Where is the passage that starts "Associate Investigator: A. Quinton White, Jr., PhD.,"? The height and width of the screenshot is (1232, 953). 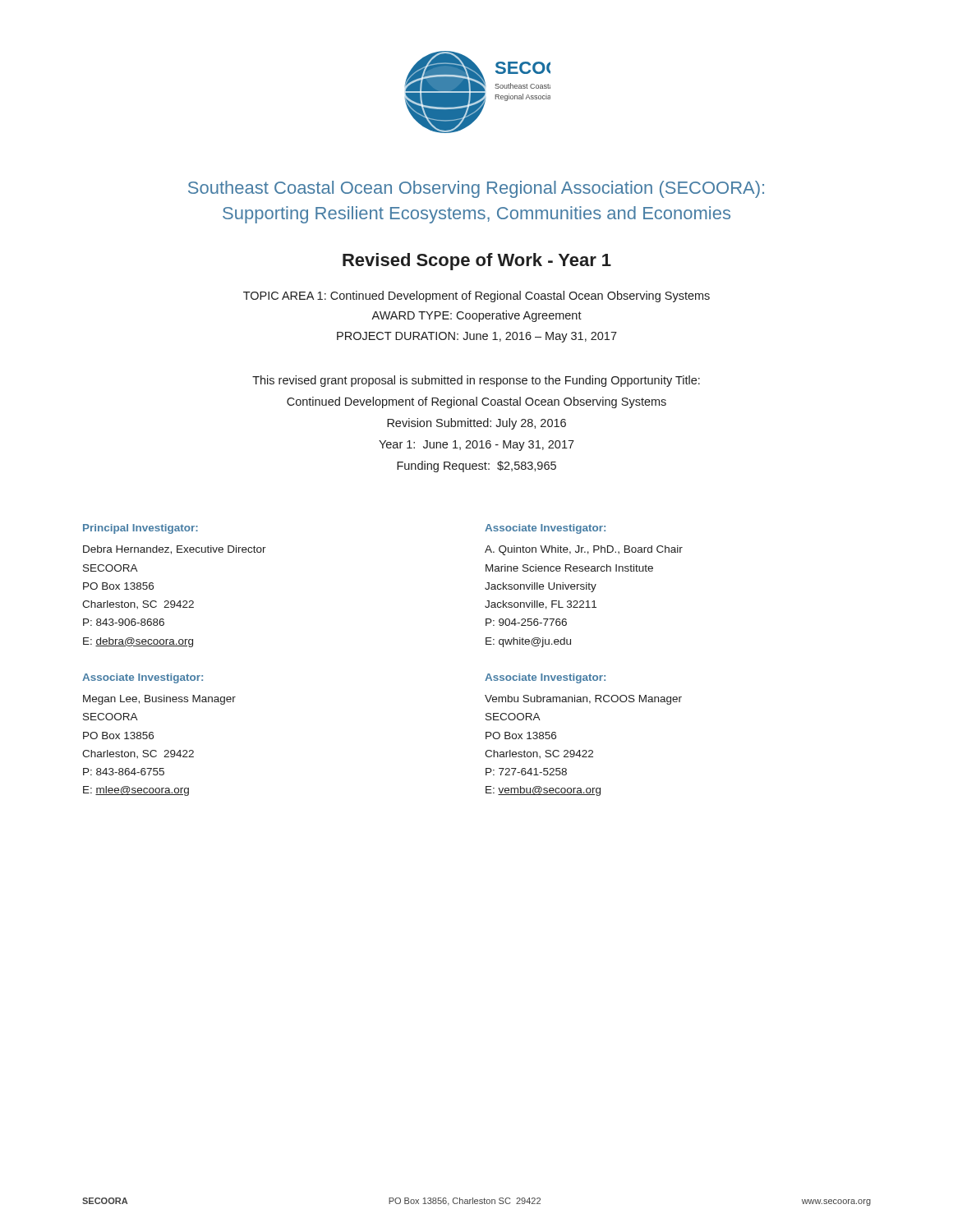(x=545, y=529)
